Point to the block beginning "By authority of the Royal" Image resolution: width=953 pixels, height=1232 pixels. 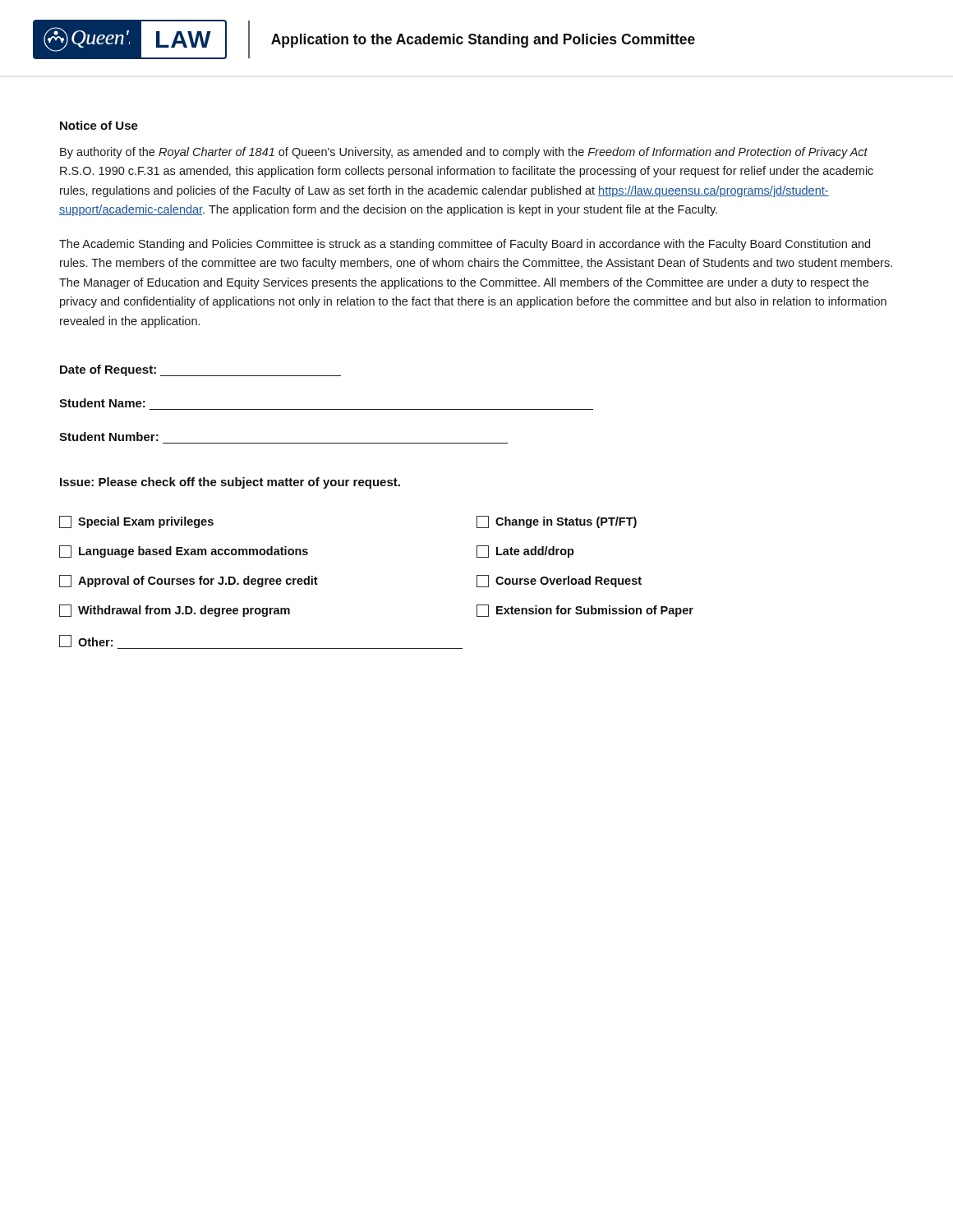pos(466,181)
